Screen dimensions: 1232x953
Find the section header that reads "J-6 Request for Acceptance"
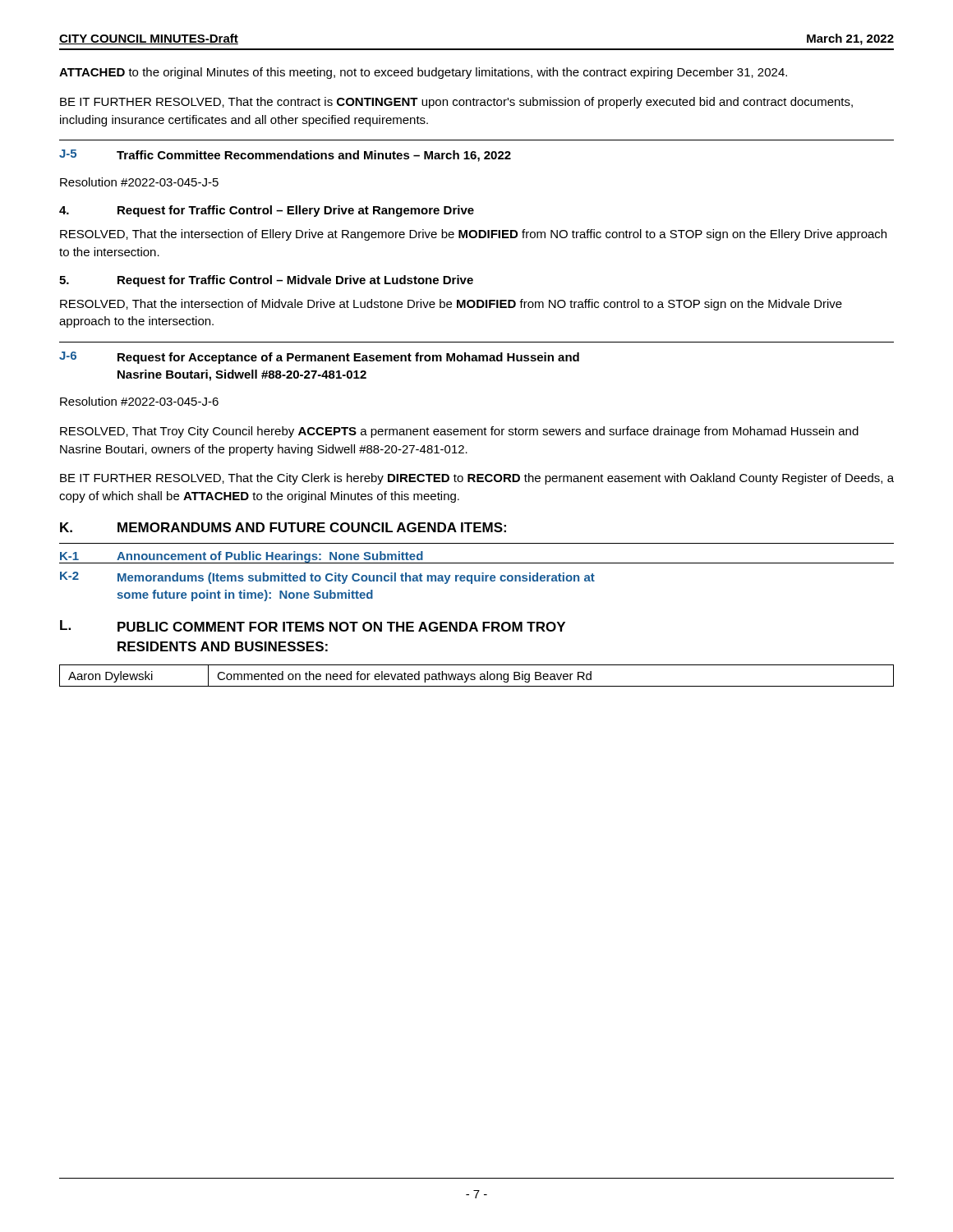coord(319,366)
